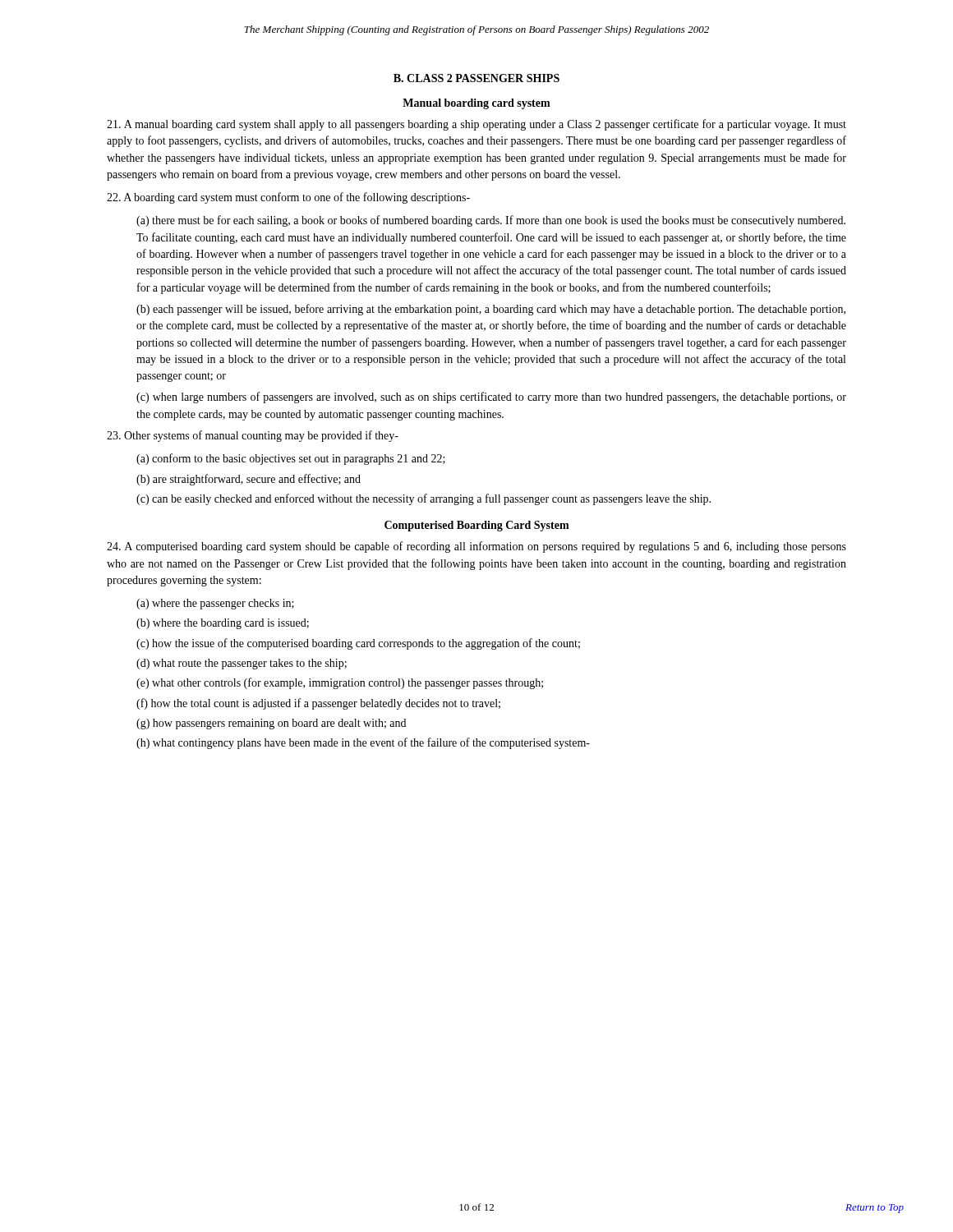This screenshot has width=953, height=1232.
Task: Locate the section header with the text "Computerised Boarding Card System"
Action: click(x=476, y=525)
